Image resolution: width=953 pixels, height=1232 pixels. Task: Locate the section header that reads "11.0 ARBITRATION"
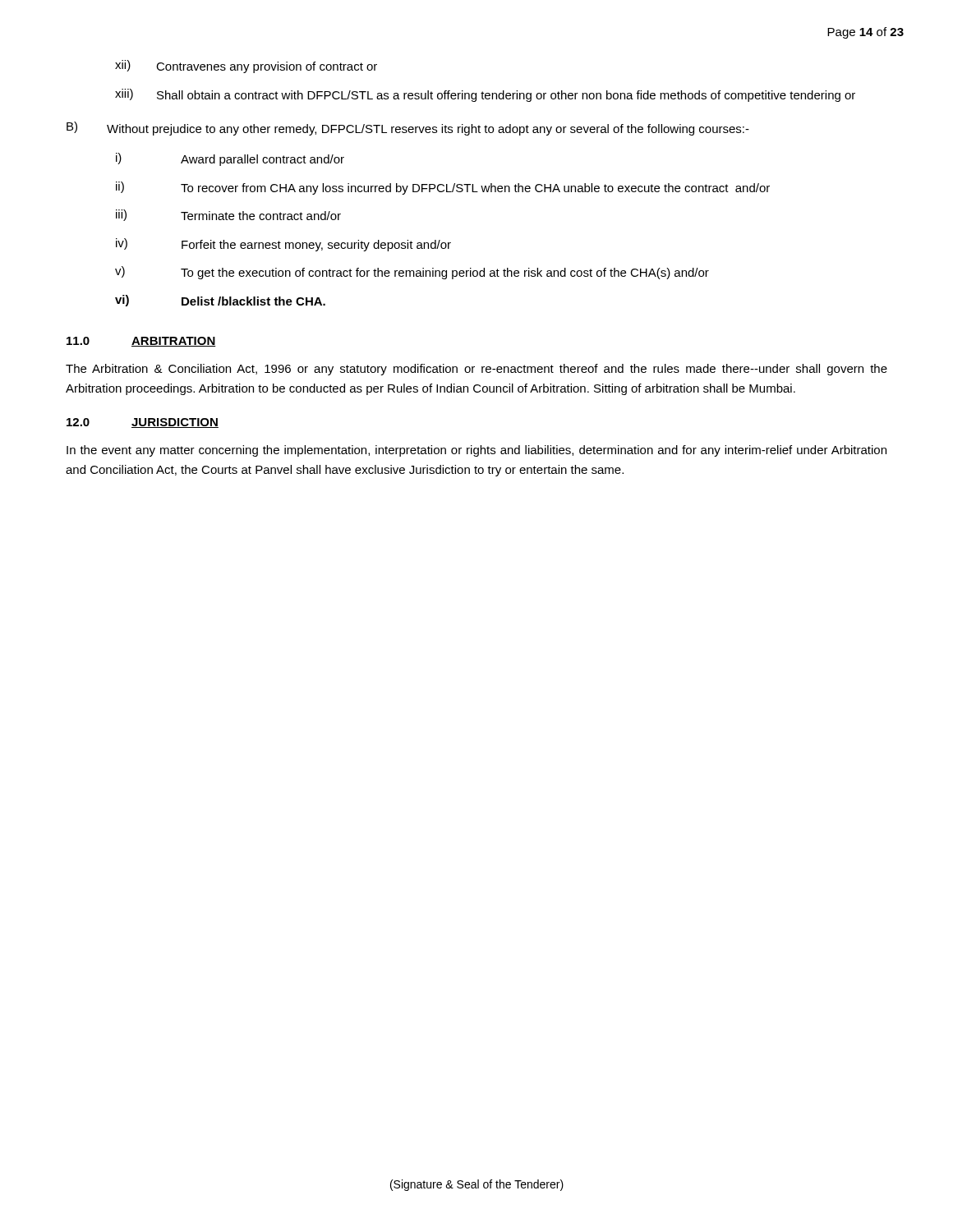(141, 340)
